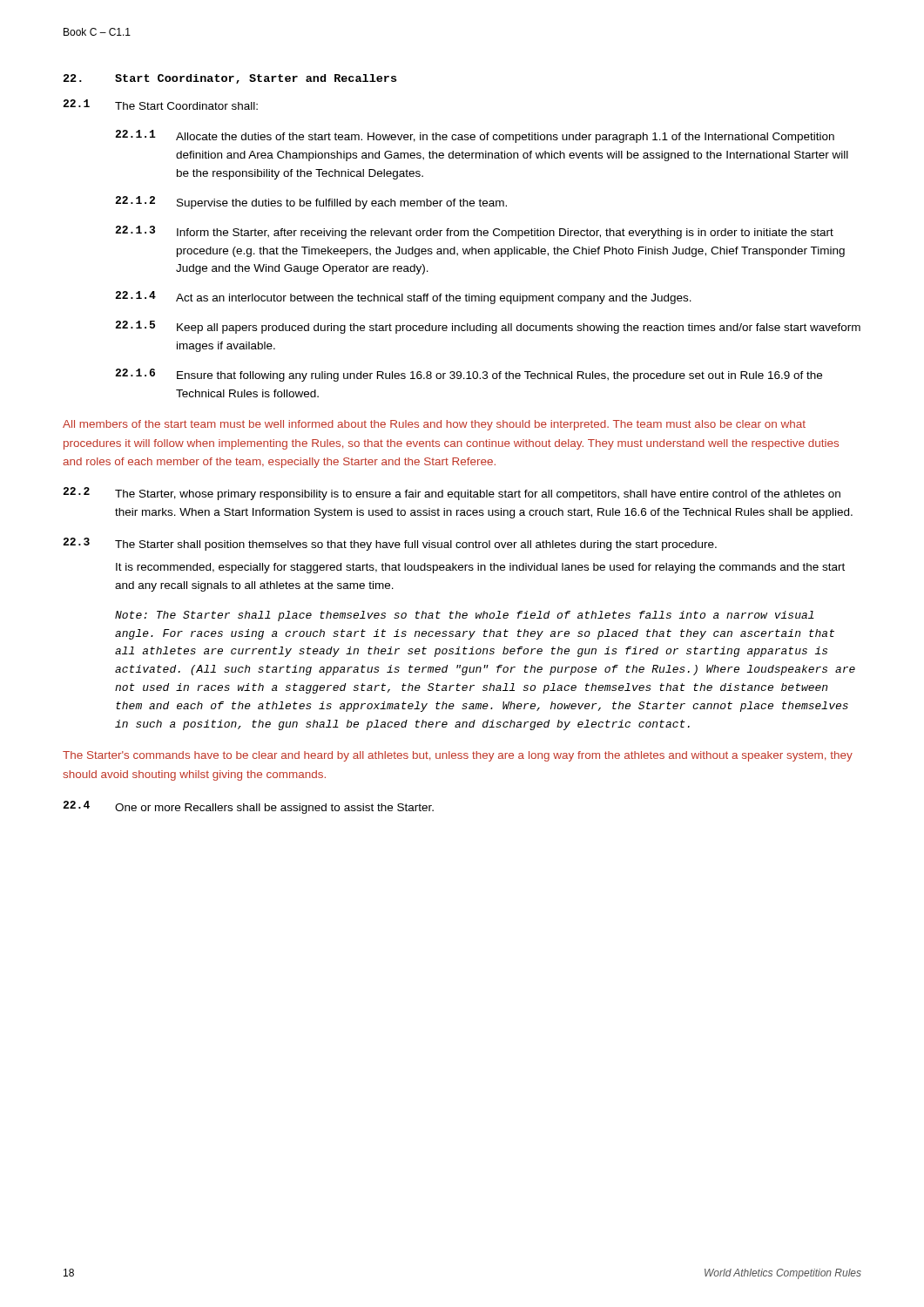The height and width of the screenshot is (1307, 924).
Task: Find the text block with the text "It is recommended, especially for staggered"
Action: (480, 576)
